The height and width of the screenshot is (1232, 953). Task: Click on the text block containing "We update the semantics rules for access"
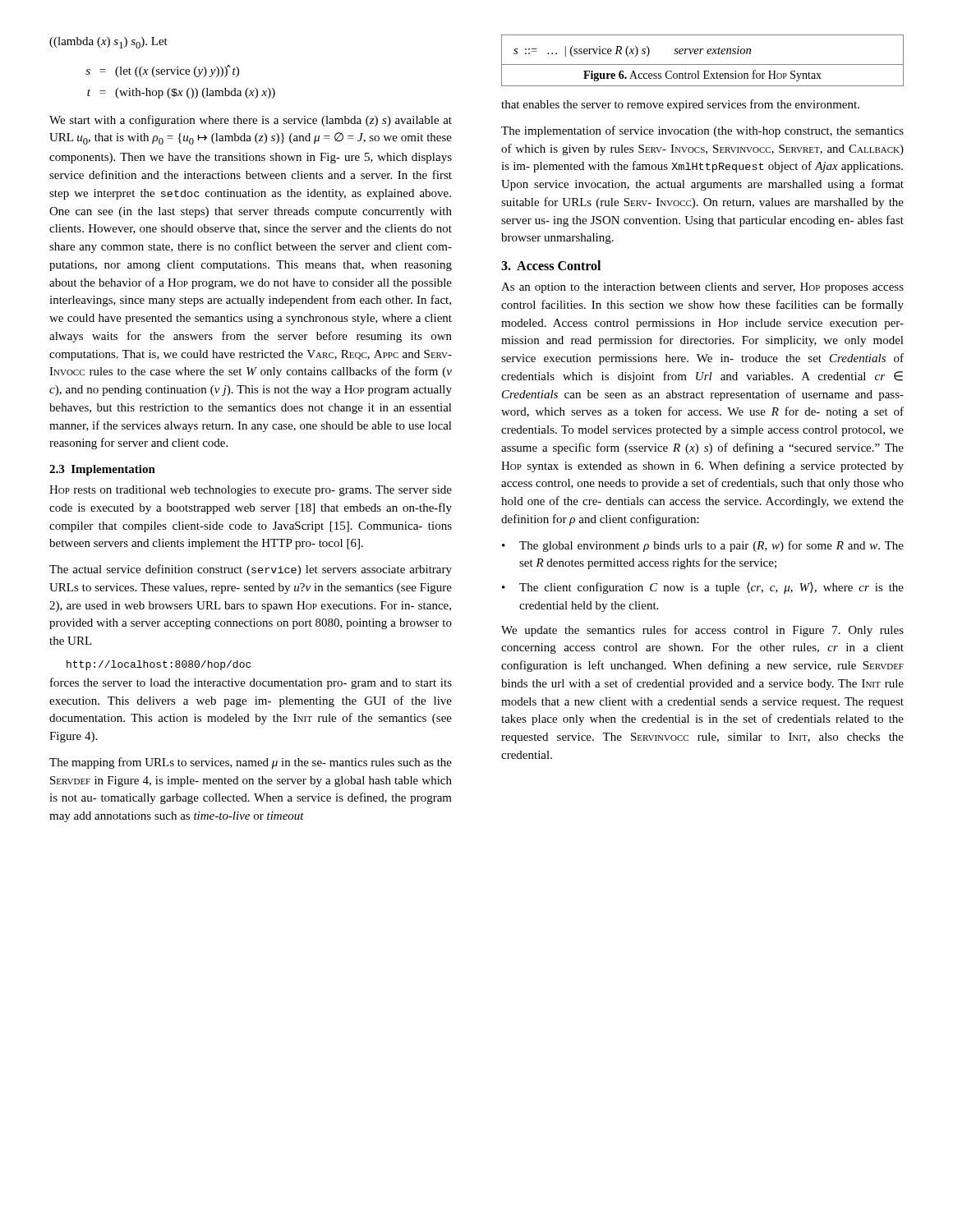point(702,692)
